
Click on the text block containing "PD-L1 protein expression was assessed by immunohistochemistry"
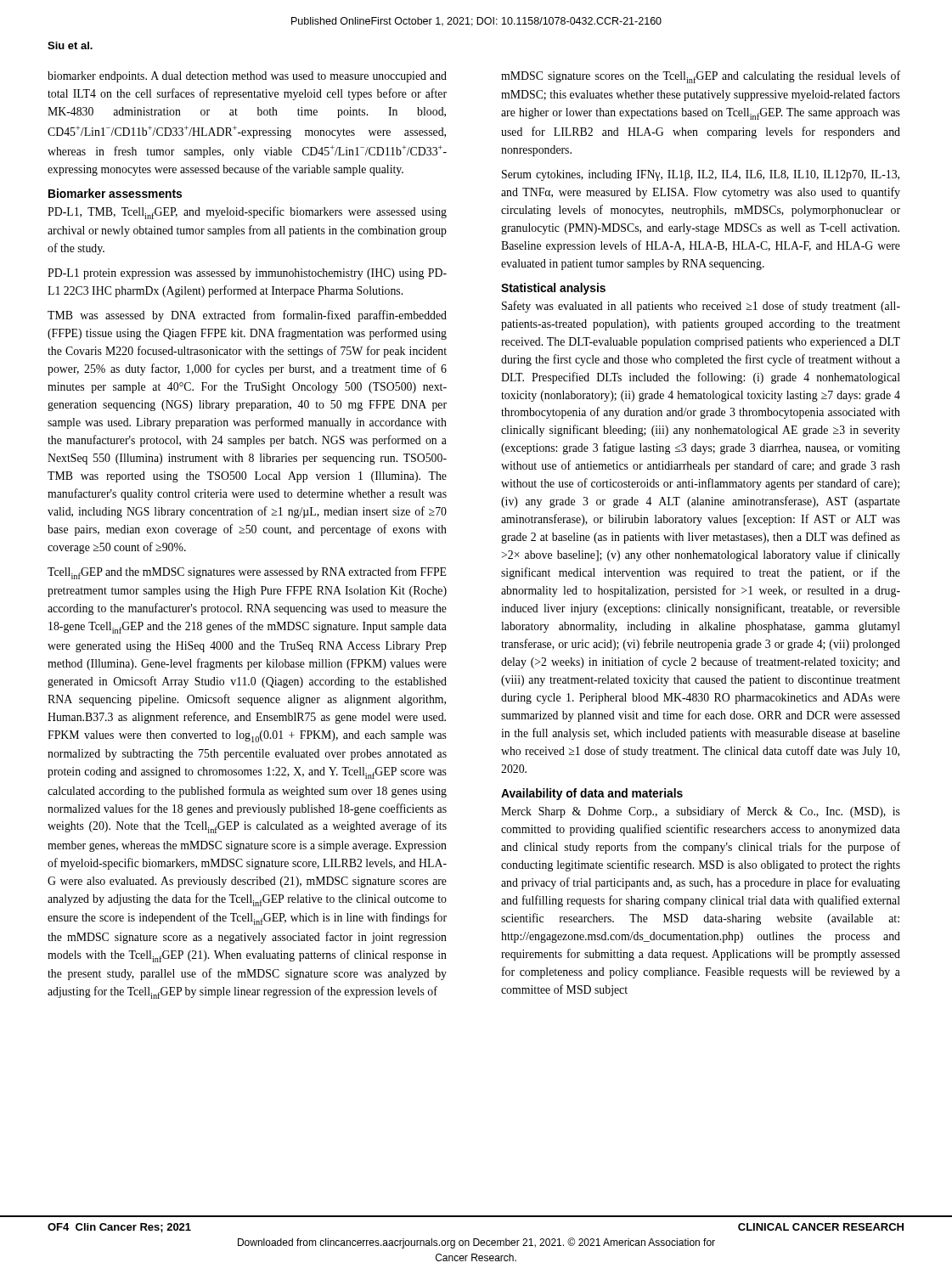(x=247, y=282)
